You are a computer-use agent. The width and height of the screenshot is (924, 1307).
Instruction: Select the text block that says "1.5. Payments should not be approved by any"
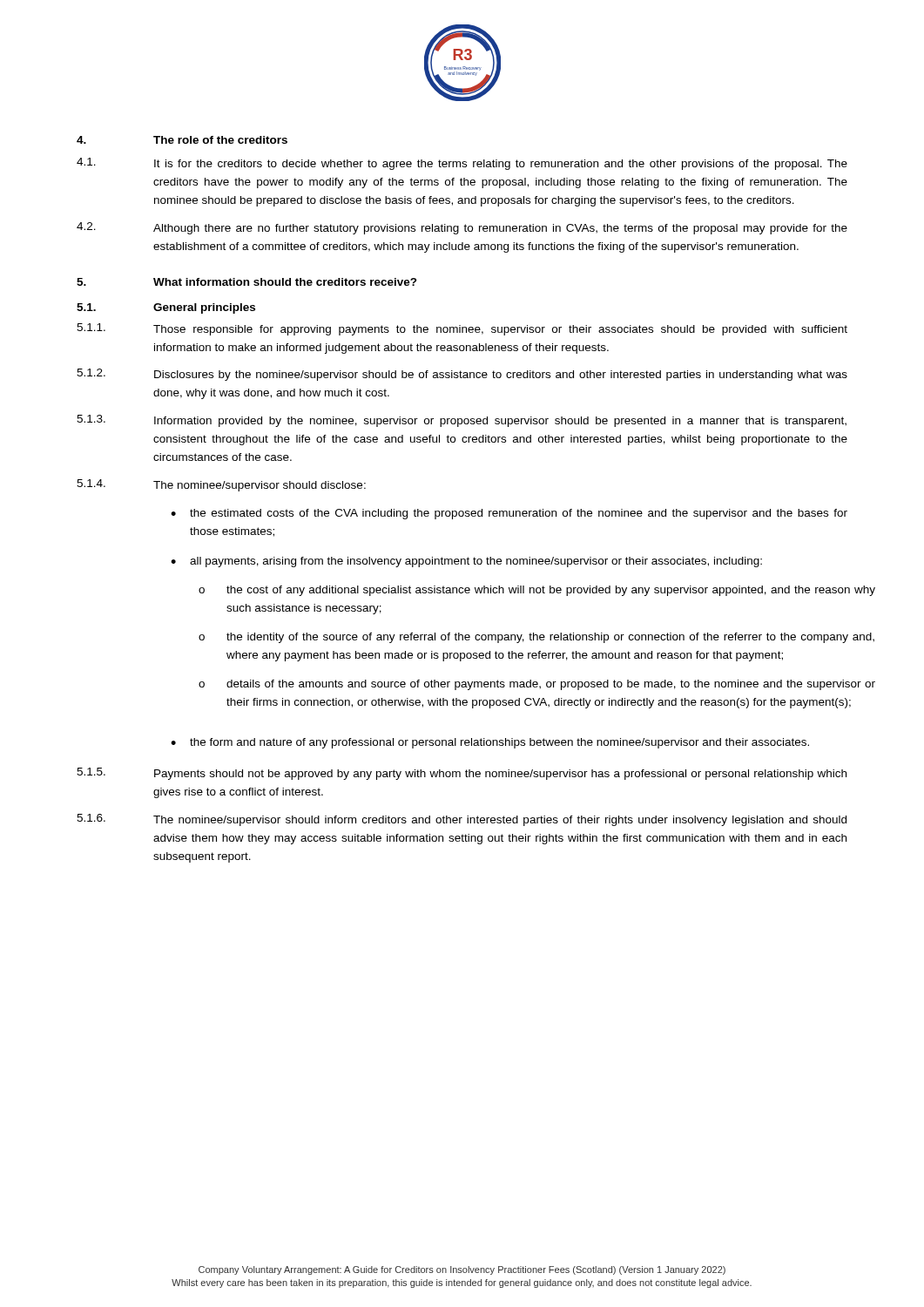click(x=462, y=783)
